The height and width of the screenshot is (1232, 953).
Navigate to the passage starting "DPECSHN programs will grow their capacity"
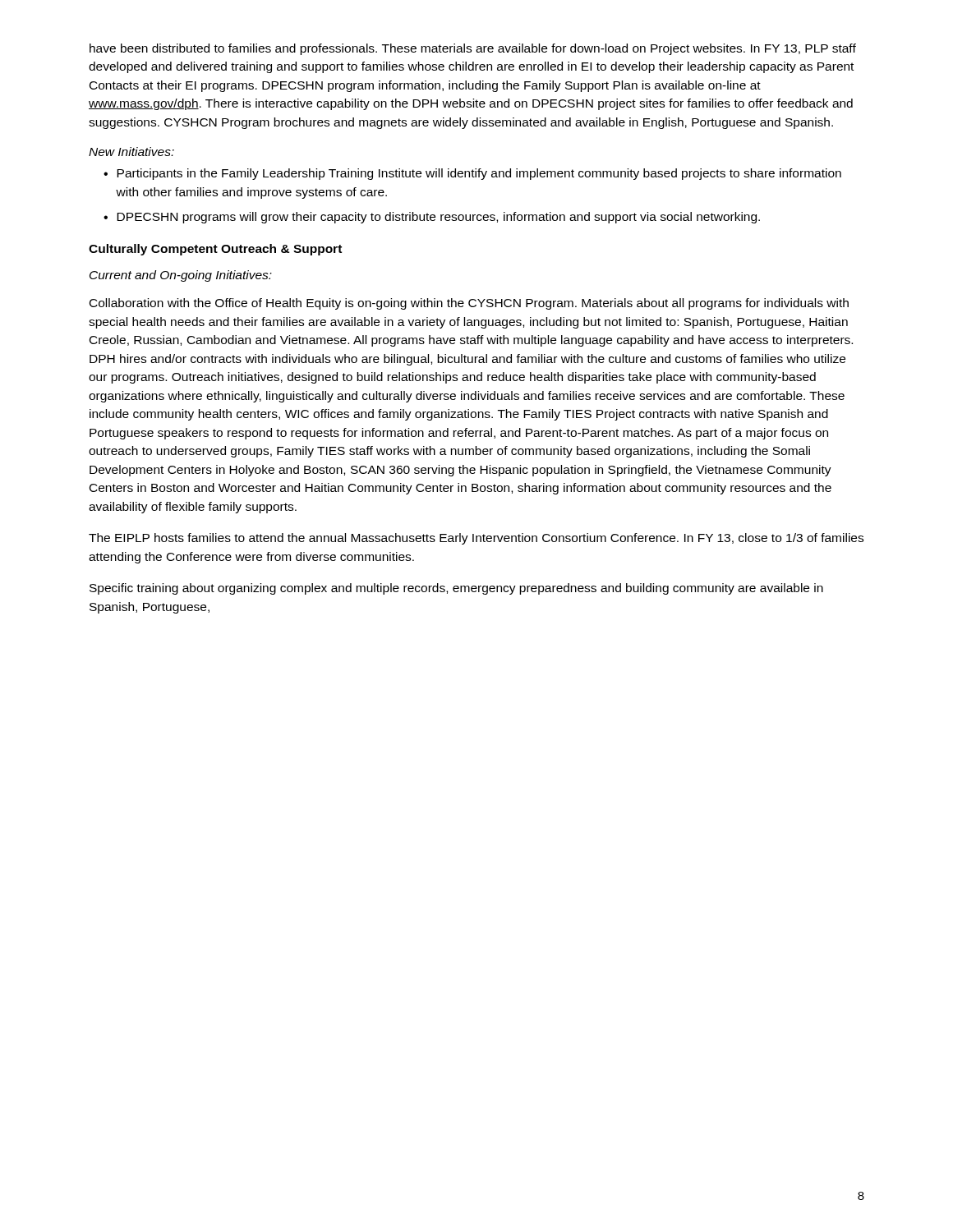490,217
